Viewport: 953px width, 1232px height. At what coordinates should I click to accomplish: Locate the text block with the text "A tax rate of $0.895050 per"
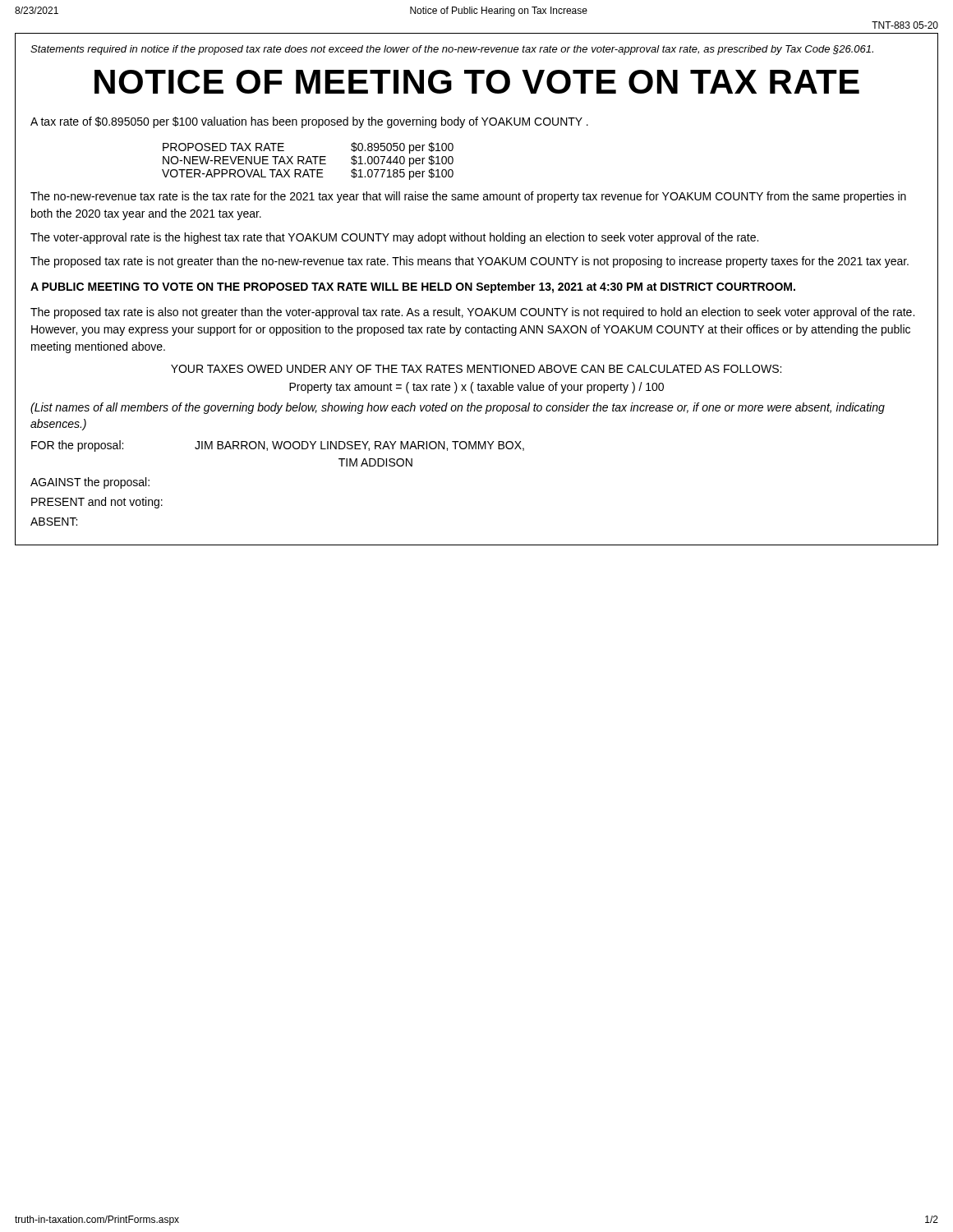point(310,122)
